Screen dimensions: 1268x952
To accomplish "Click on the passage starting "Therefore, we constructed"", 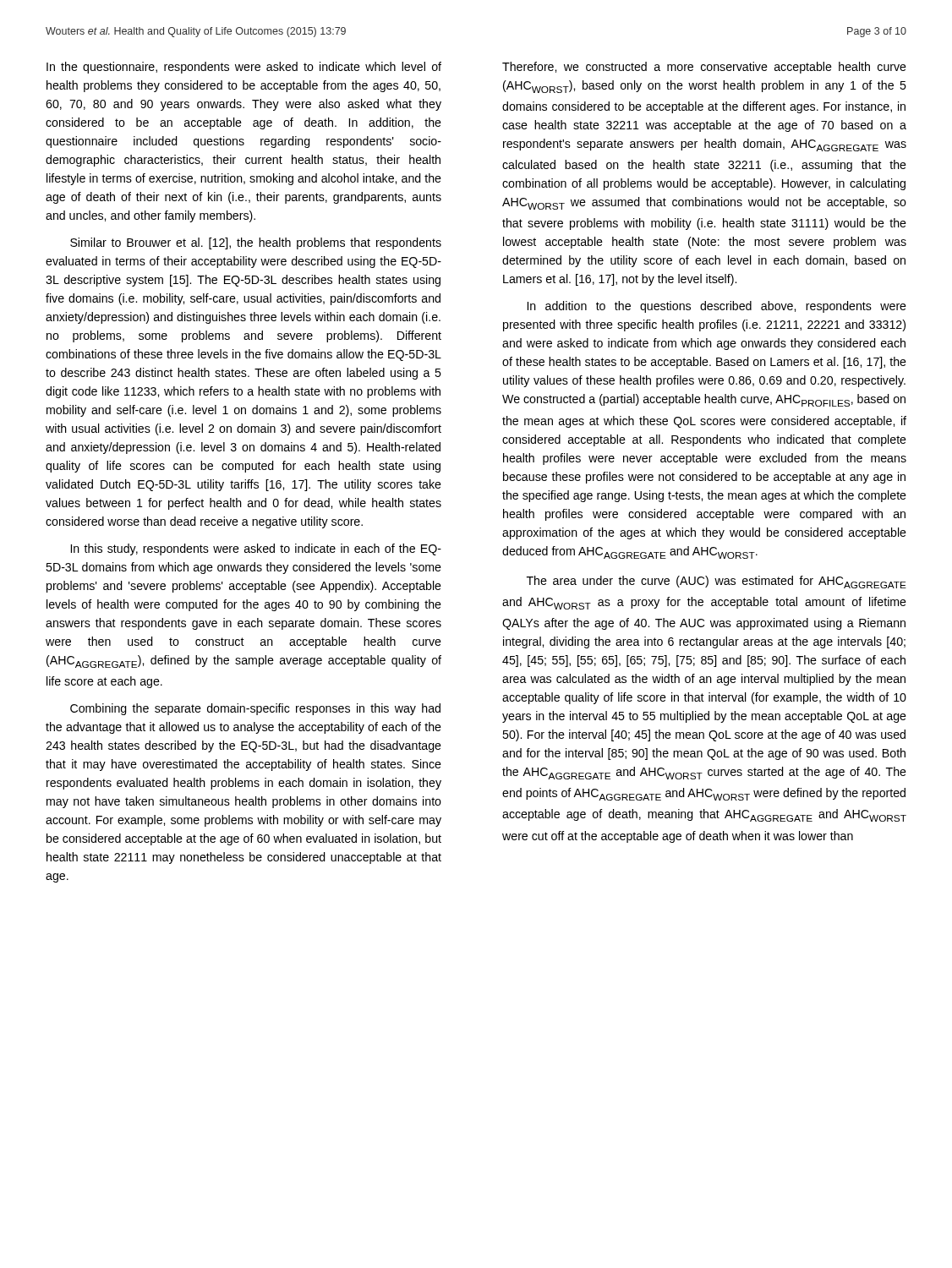I will tap(704, 173).
